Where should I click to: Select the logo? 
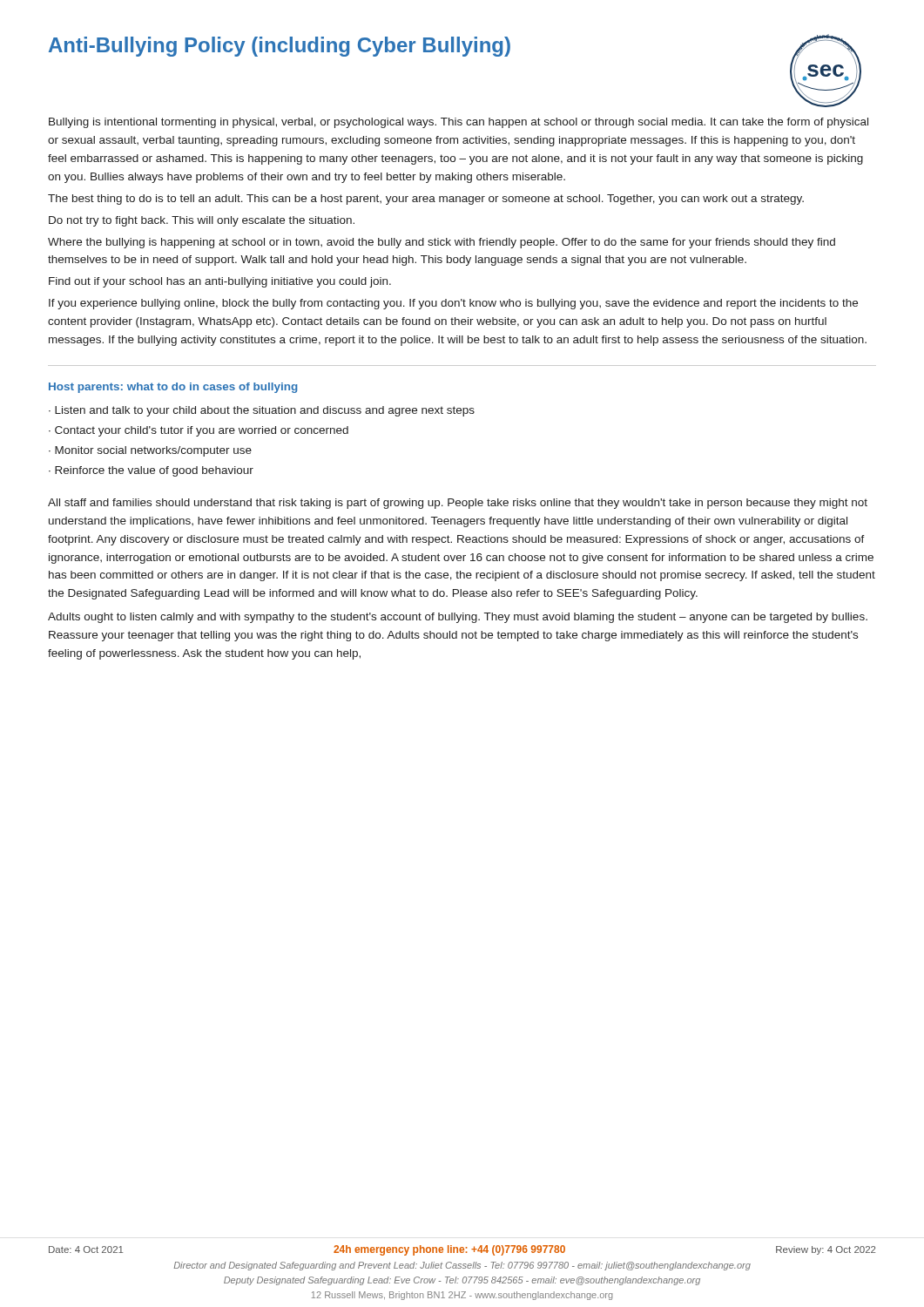click(828, 69)
